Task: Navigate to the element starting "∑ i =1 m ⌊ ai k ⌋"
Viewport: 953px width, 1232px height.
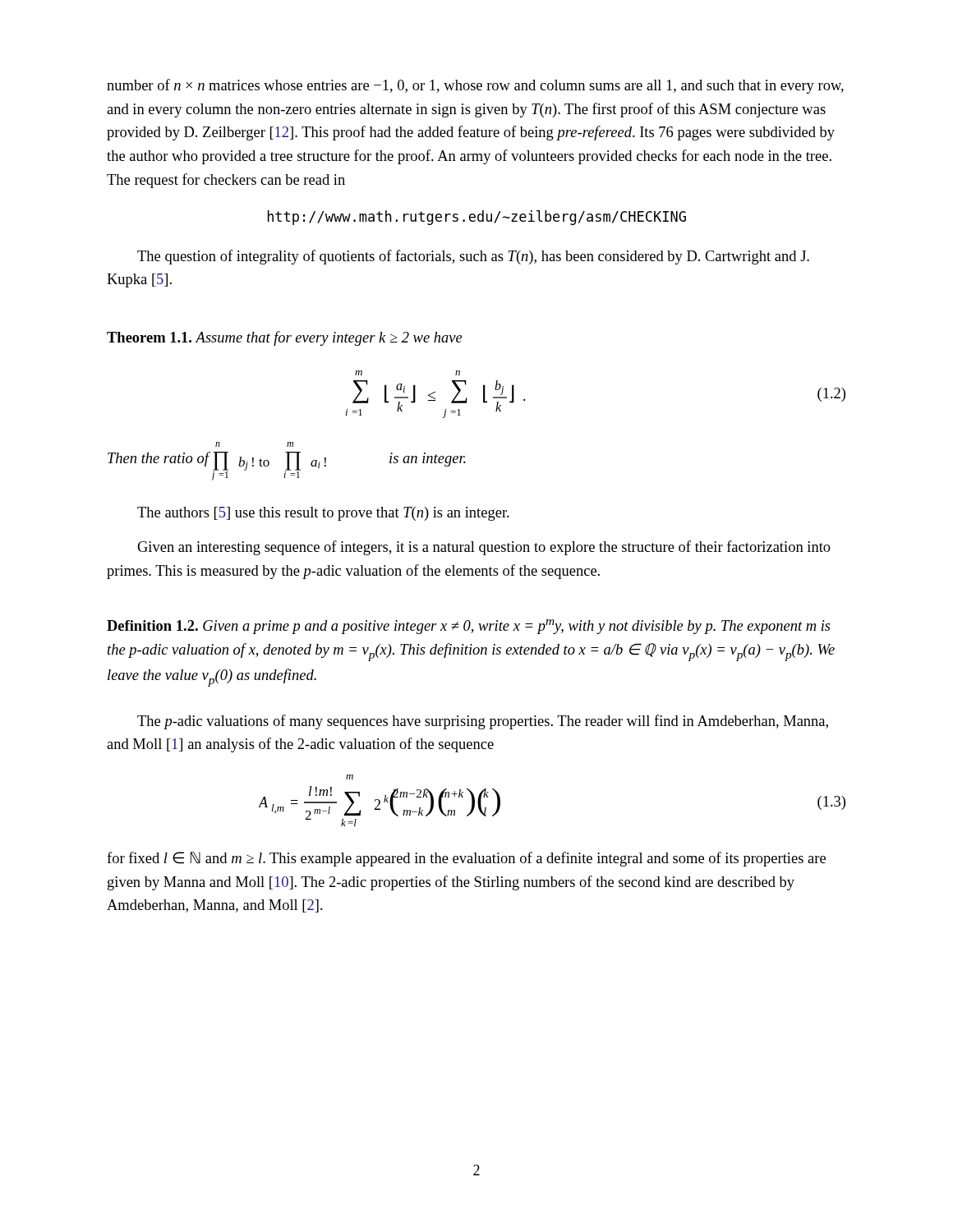Action: click(359, 372)
